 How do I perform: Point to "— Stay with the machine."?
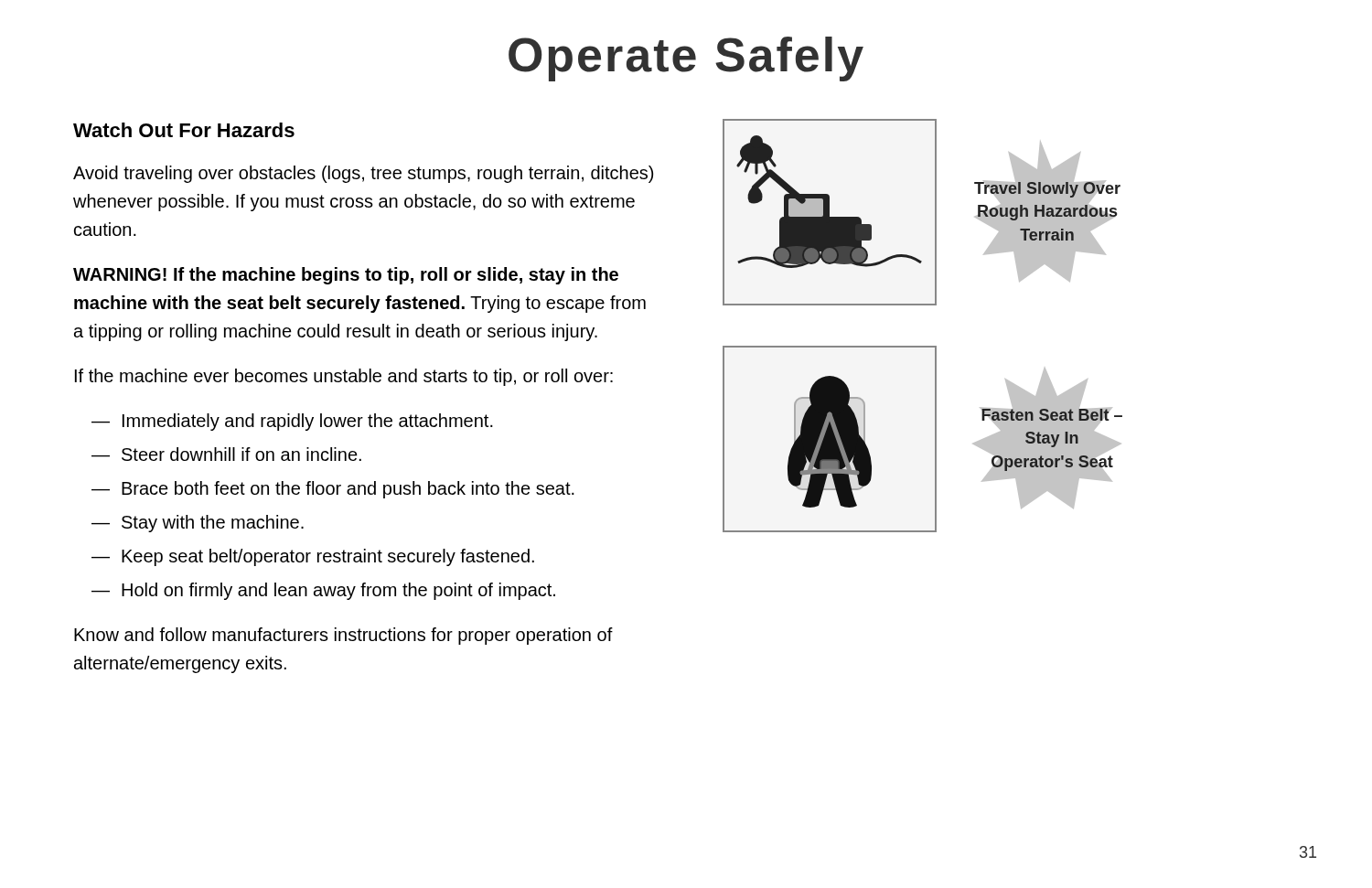pyautogui.click(x=198, y=524)
